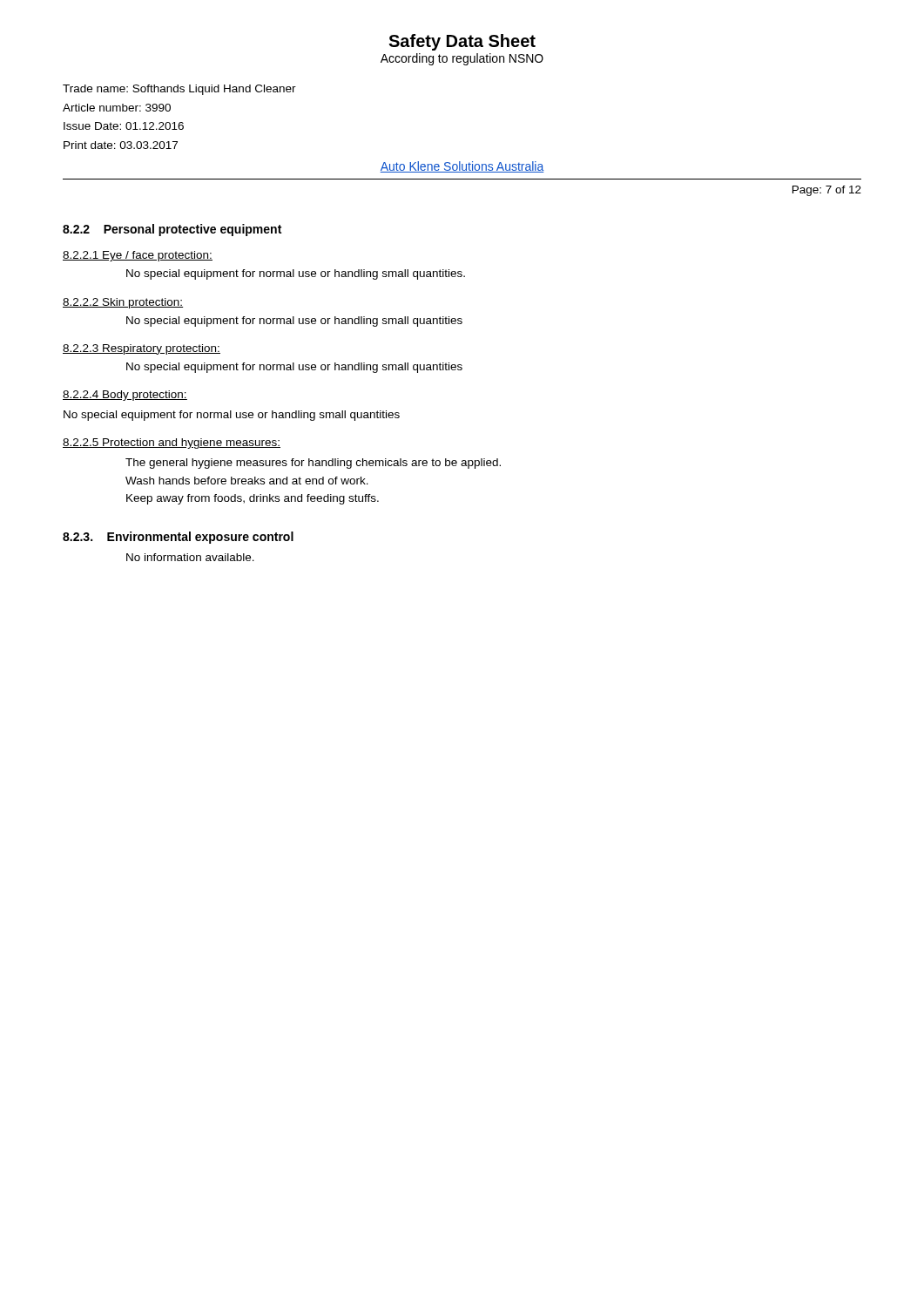Find the text block starting "Auto Klene Solutions"
924x1307 pixels.
tap(462, 167)
